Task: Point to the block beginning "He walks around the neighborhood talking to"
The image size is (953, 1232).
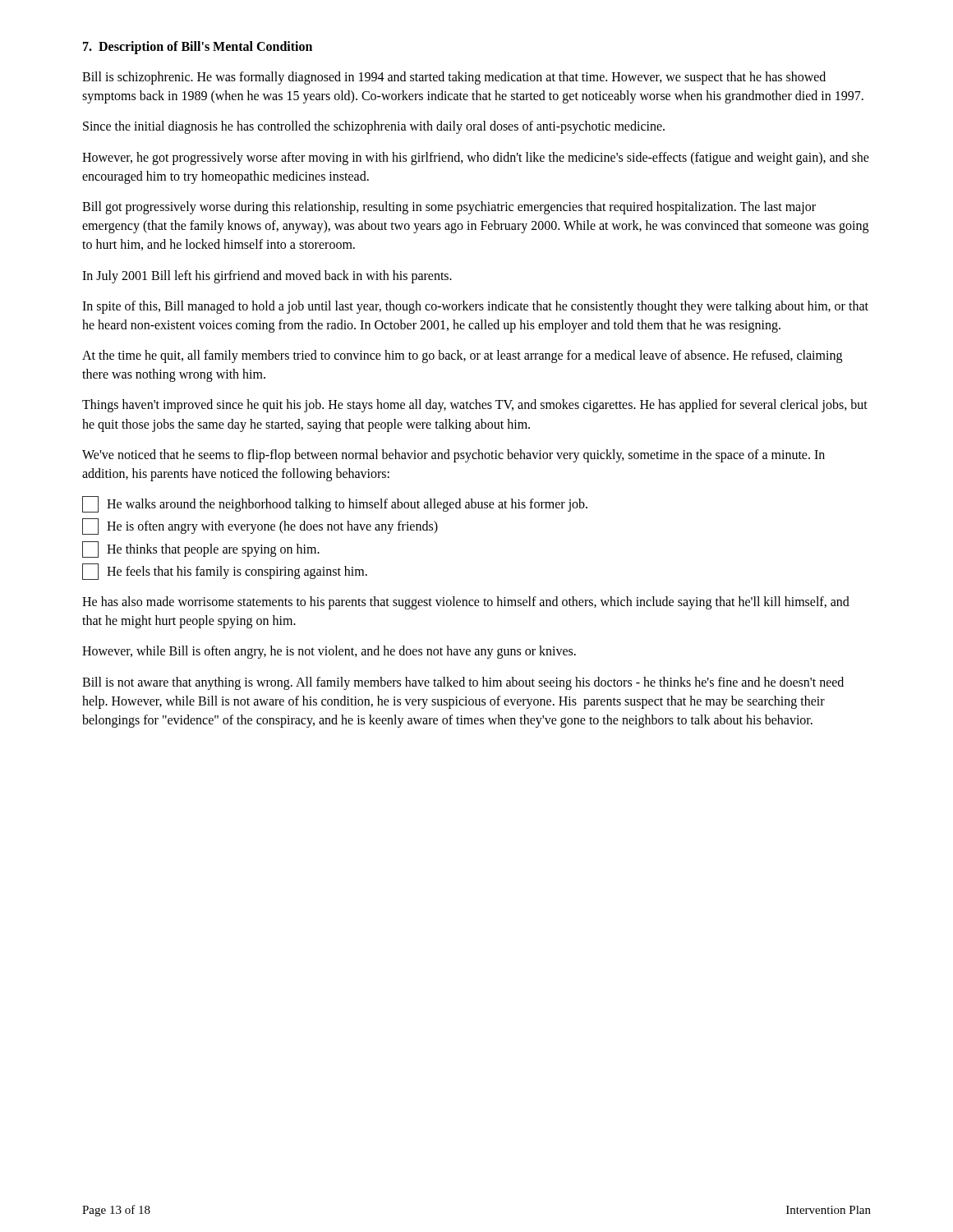Action: [335, 504]
